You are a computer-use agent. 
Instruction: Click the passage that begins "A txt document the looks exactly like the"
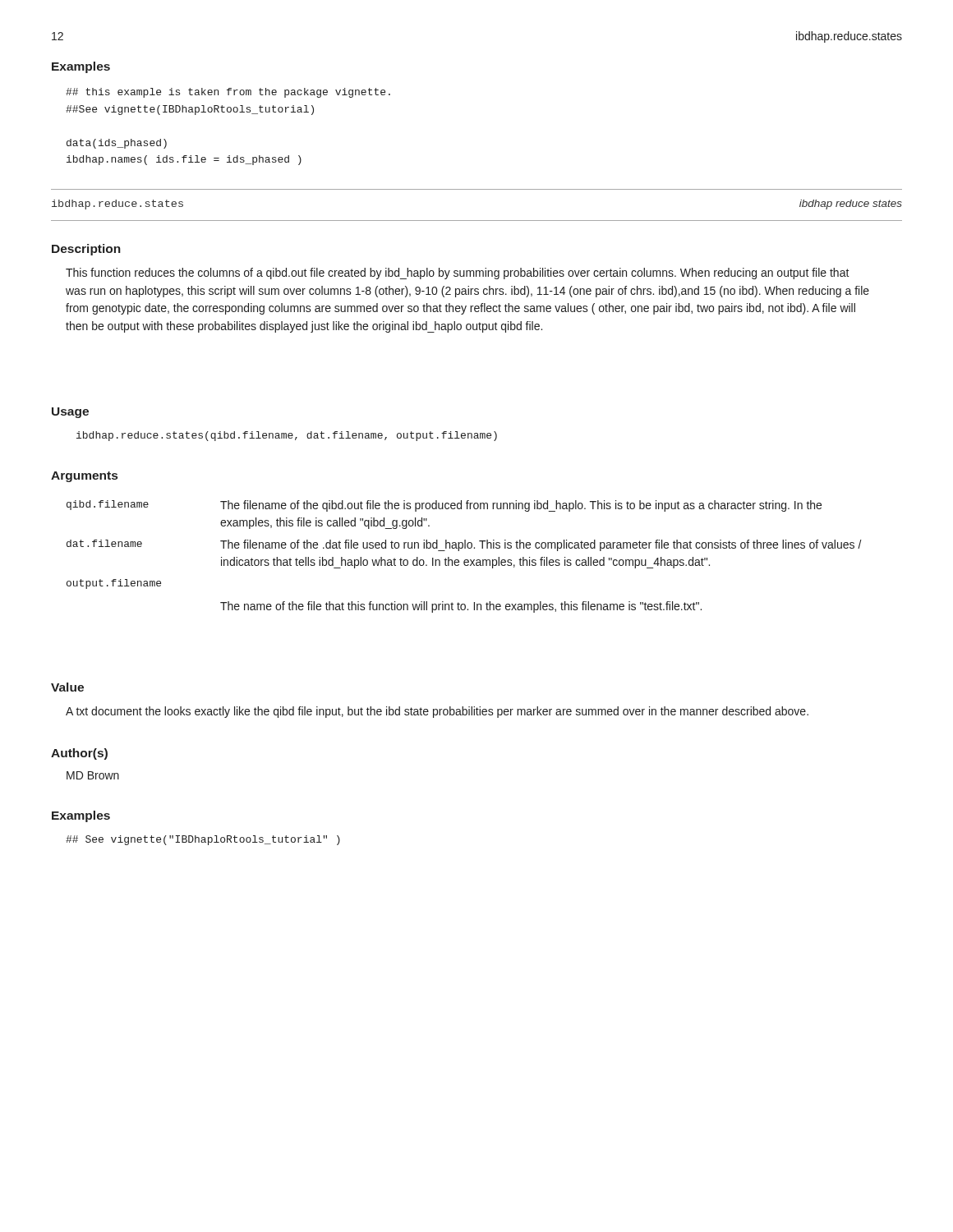[x=438, y=711]
